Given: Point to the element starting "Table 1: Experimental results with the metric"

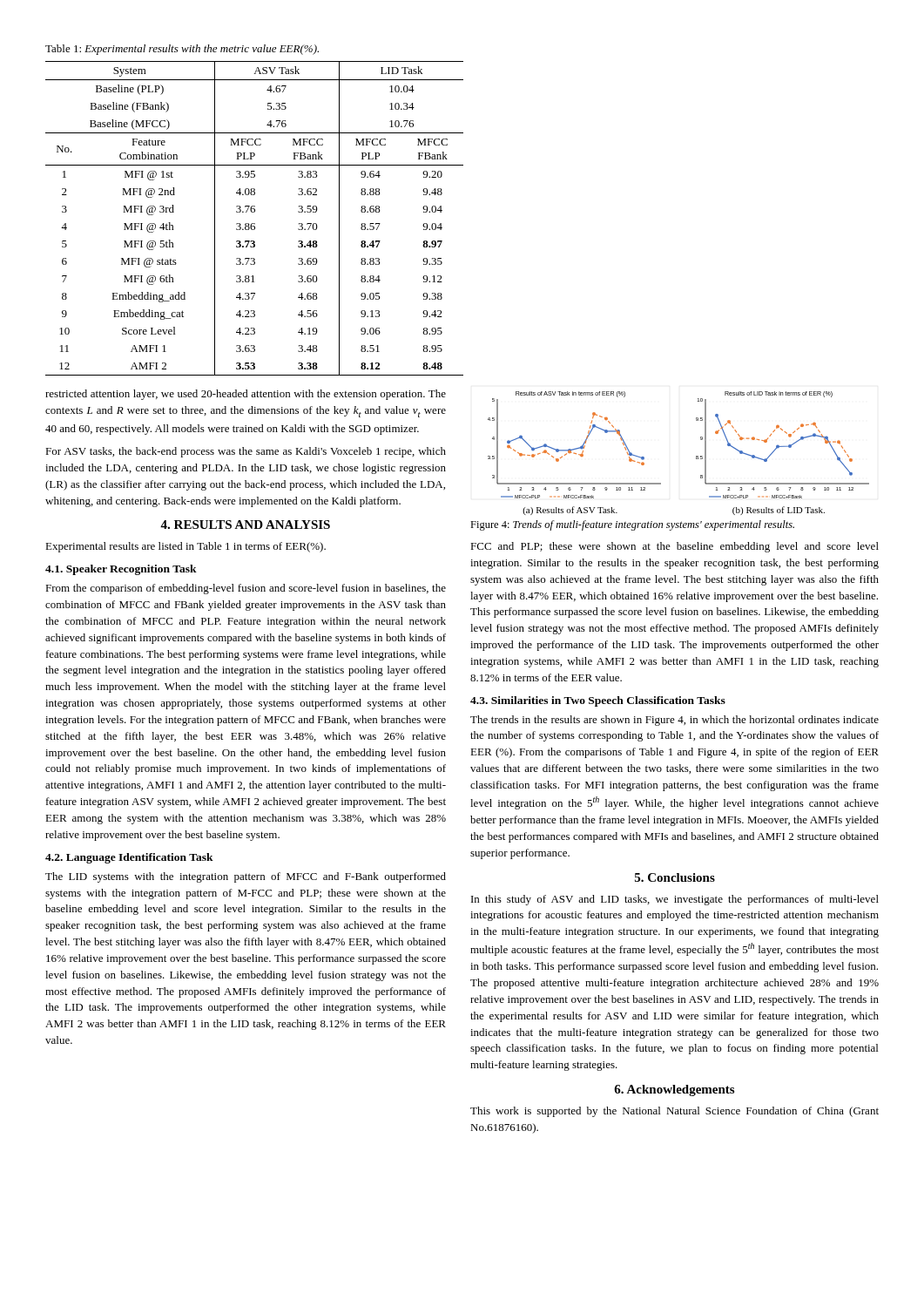Looking at the screenshot, I should coord(183,48).
